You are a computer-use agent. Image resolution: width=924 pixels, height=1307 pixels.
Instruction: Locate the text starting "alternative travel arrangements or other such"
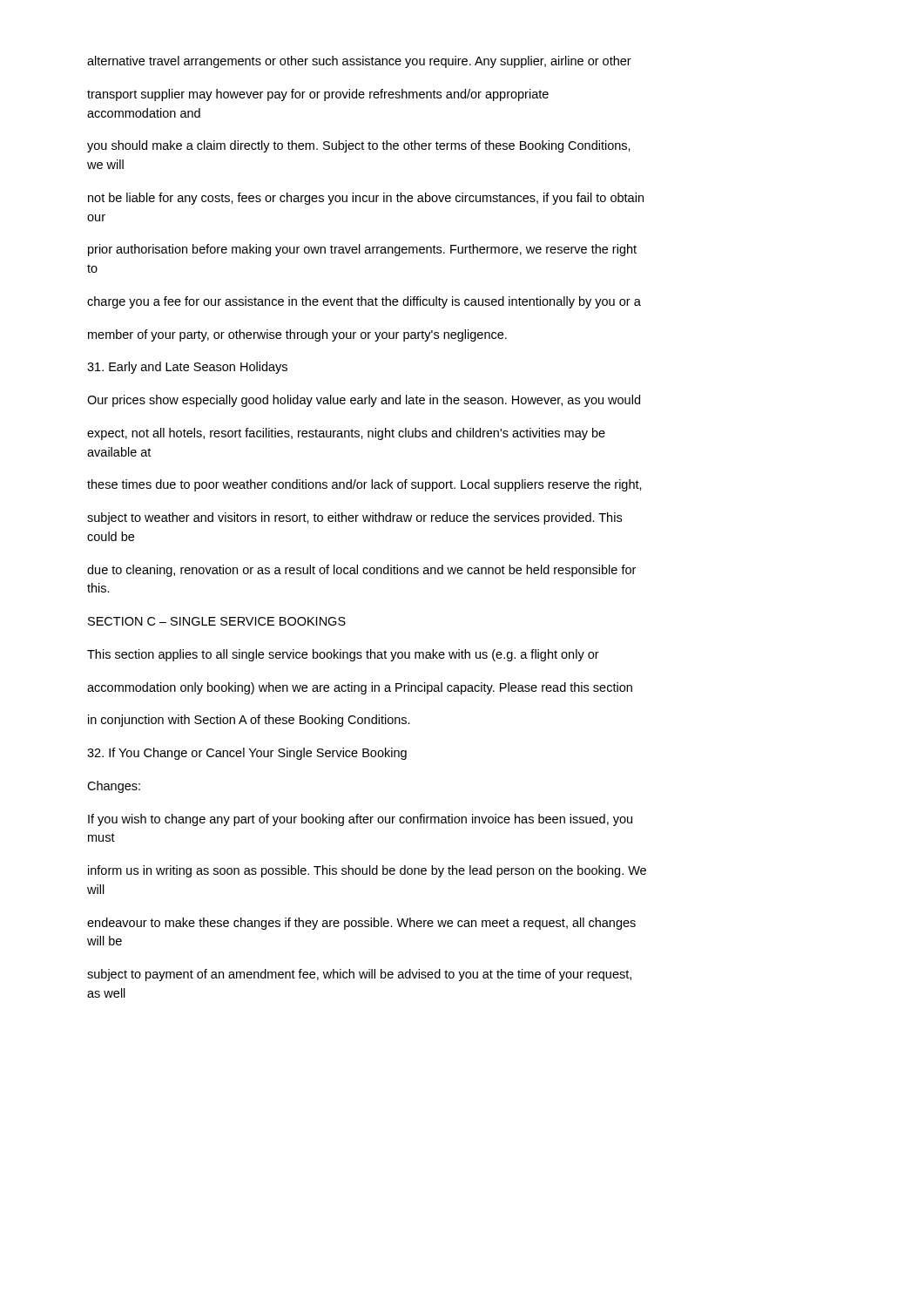point(359,61)
